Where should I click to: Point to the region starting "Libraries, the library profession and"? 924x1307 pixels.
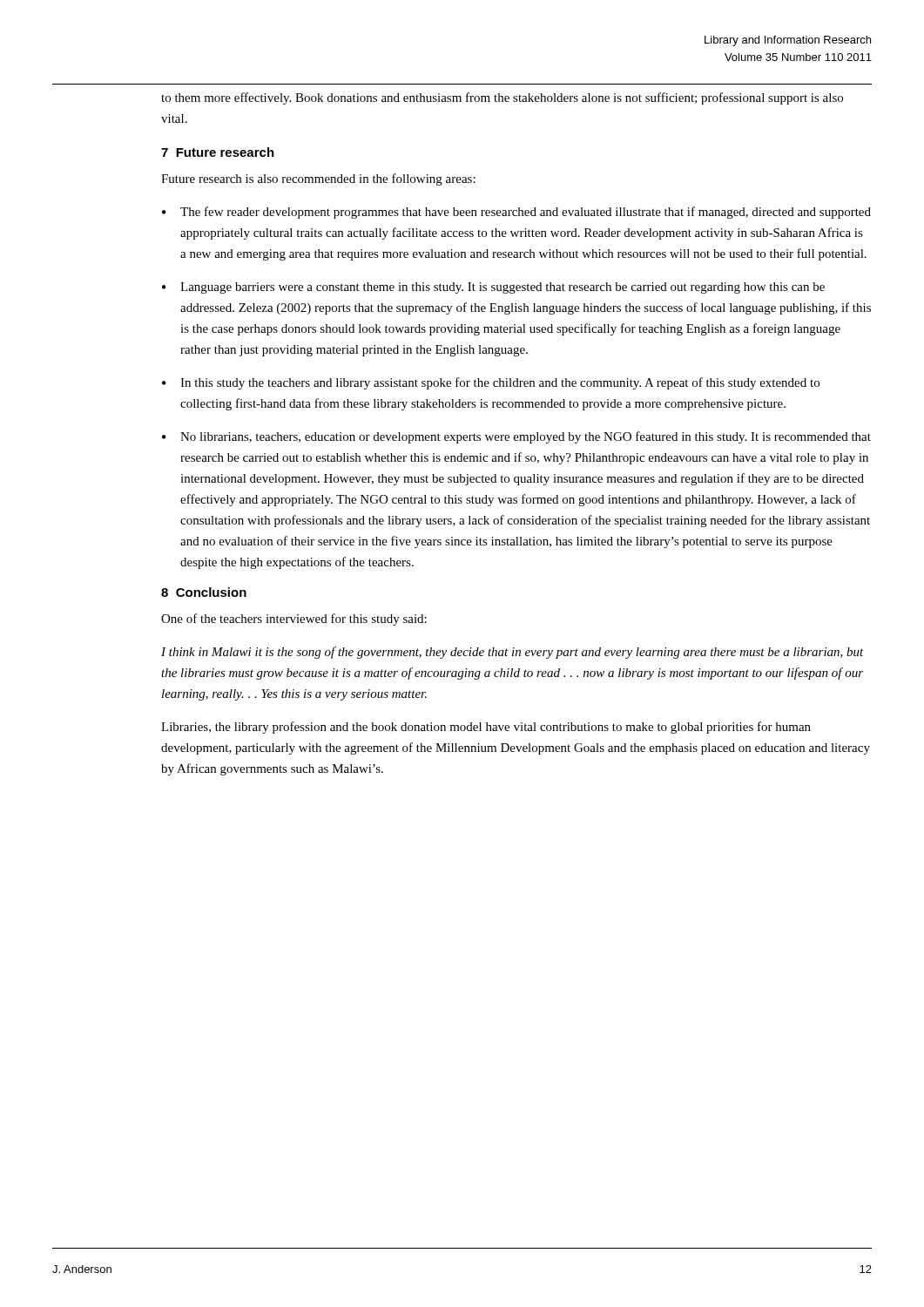516,748
